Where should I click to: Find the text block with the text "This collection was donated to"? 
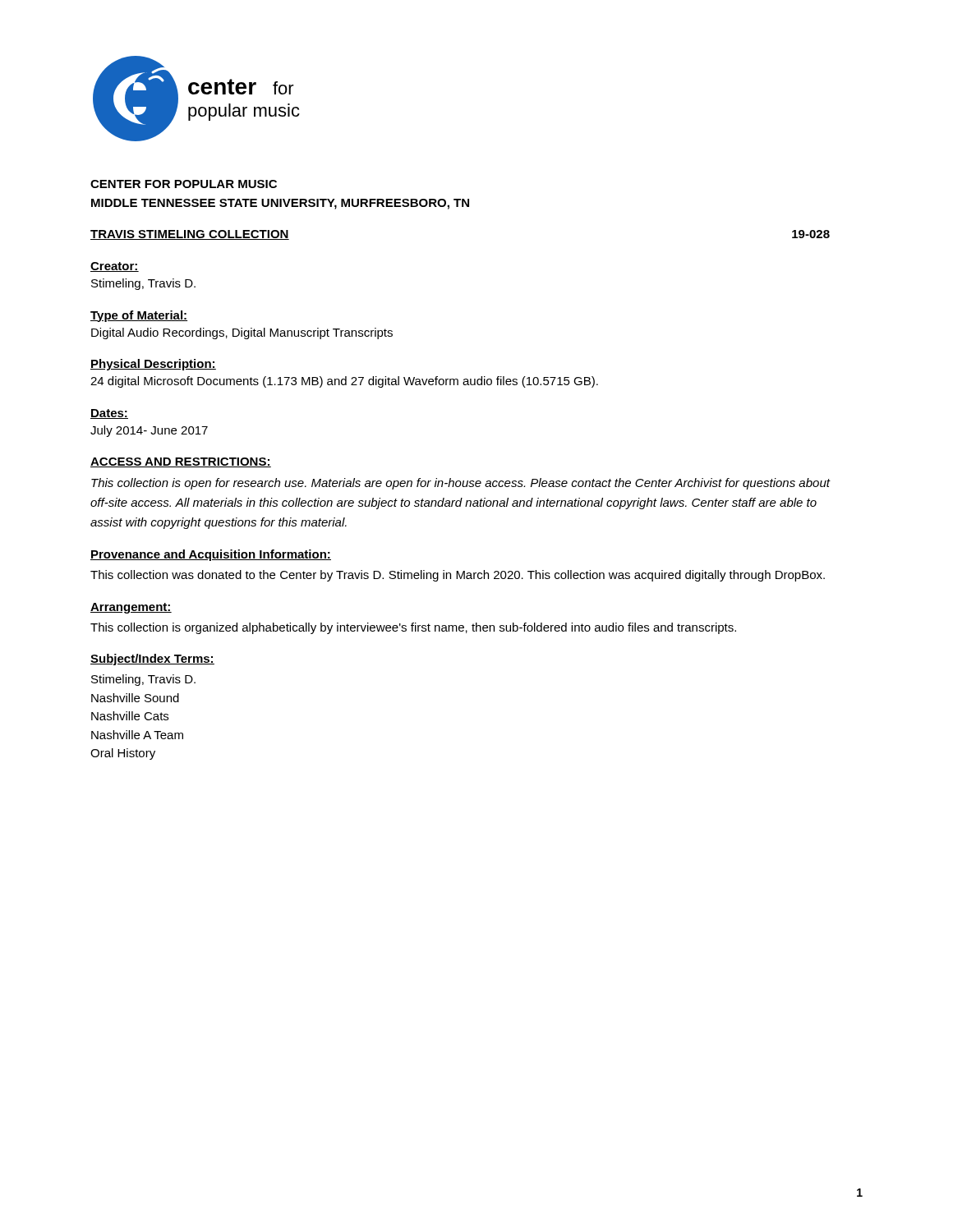point(460,575)
